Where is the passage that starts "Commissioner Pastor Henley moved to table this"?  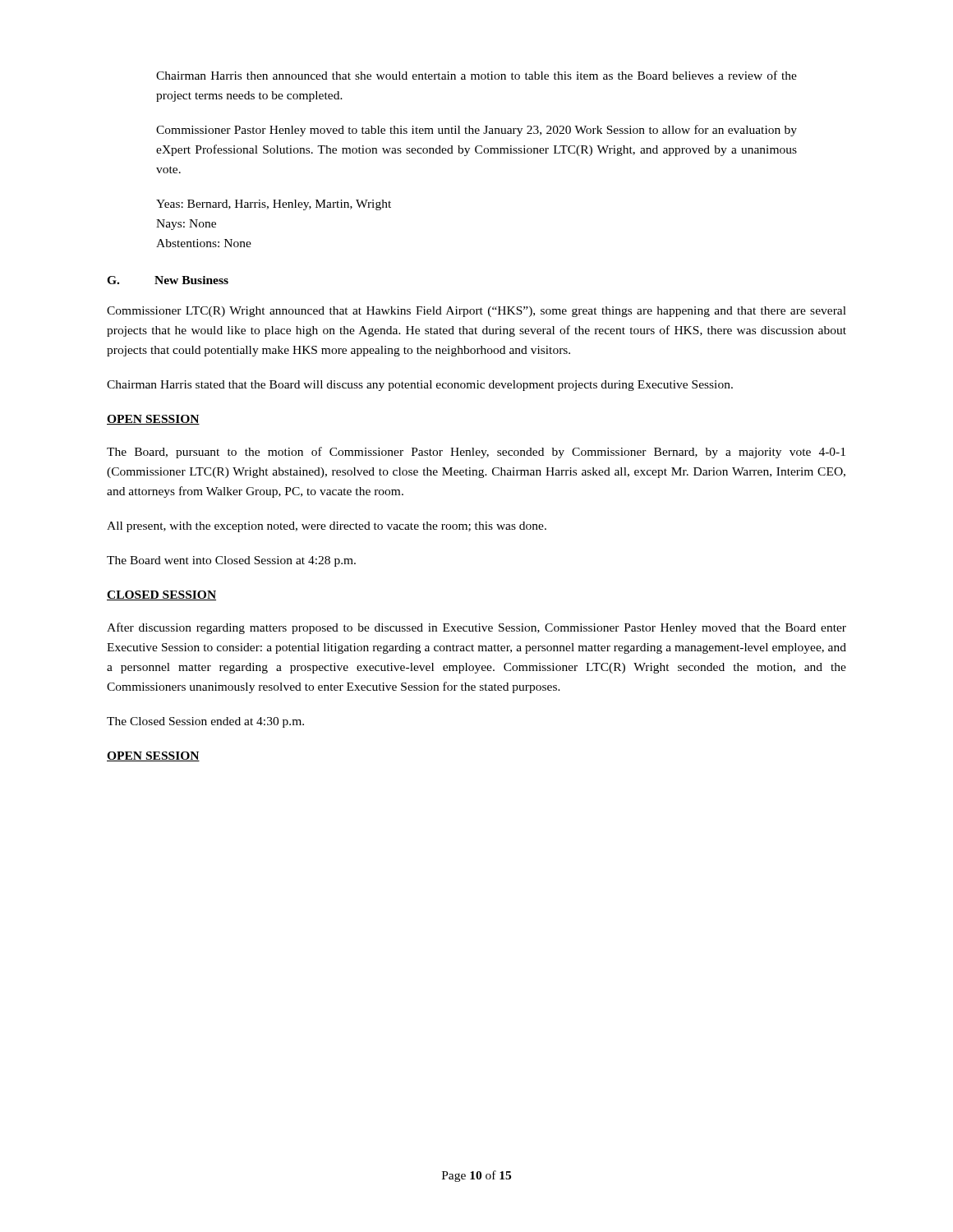point(476,150)
